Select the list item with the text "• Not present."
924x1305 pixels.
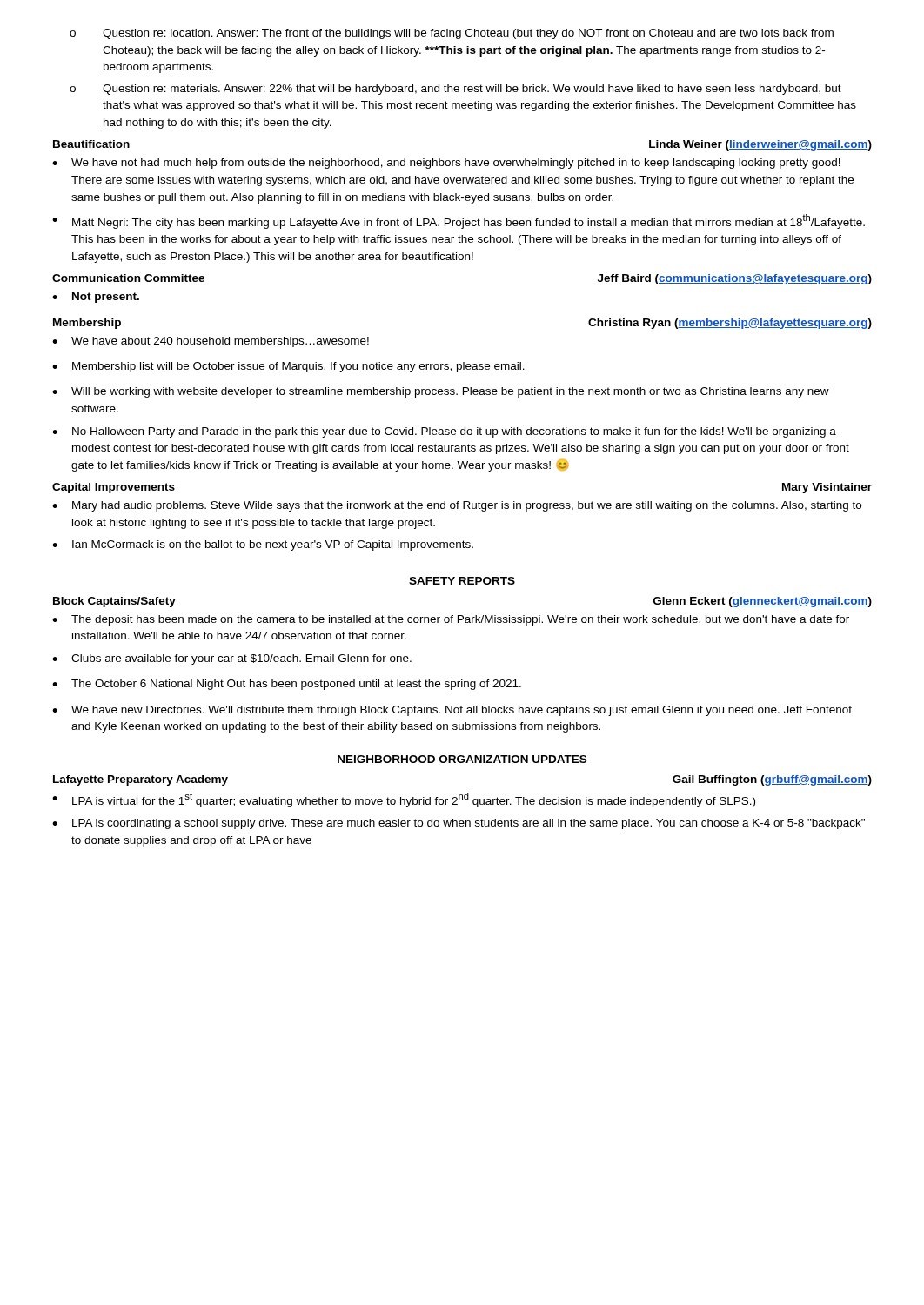(x=96, y=298)
